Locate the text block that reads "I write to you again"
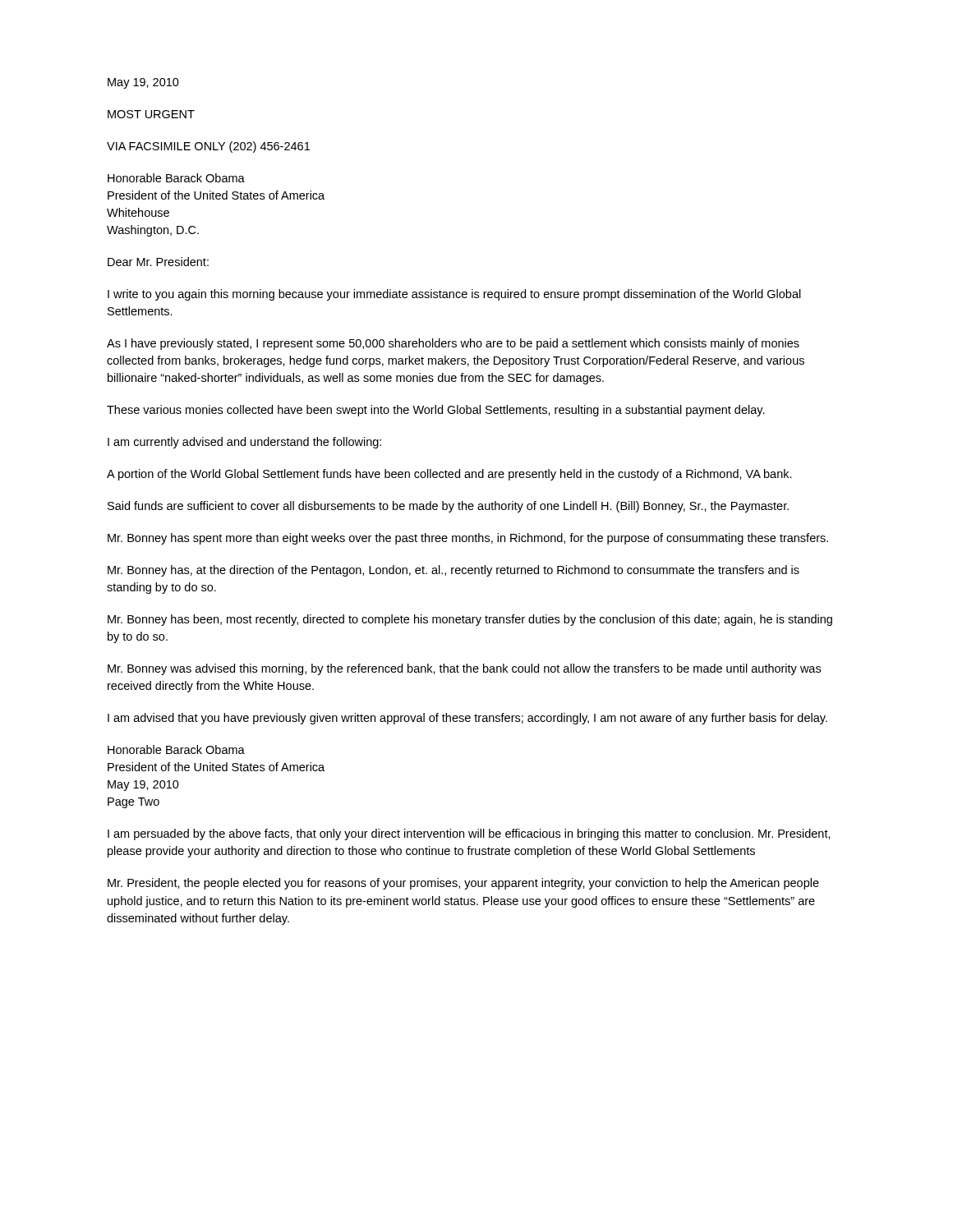Viewport: 953px width, 1232px height. (x=454, y=303)
